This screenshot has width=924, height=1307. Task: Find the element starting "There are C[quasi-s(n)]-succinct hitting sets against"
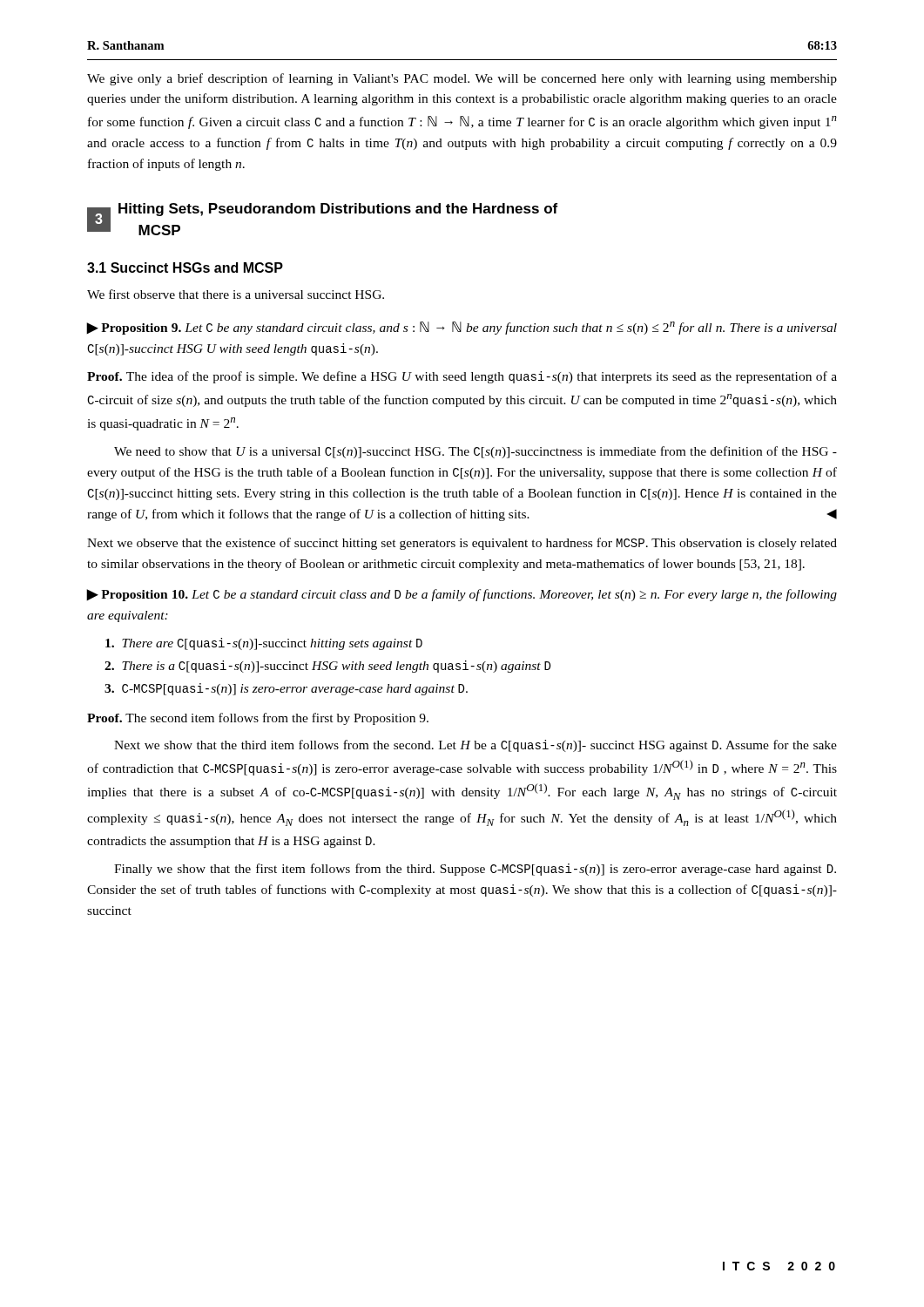coord(264,643)
